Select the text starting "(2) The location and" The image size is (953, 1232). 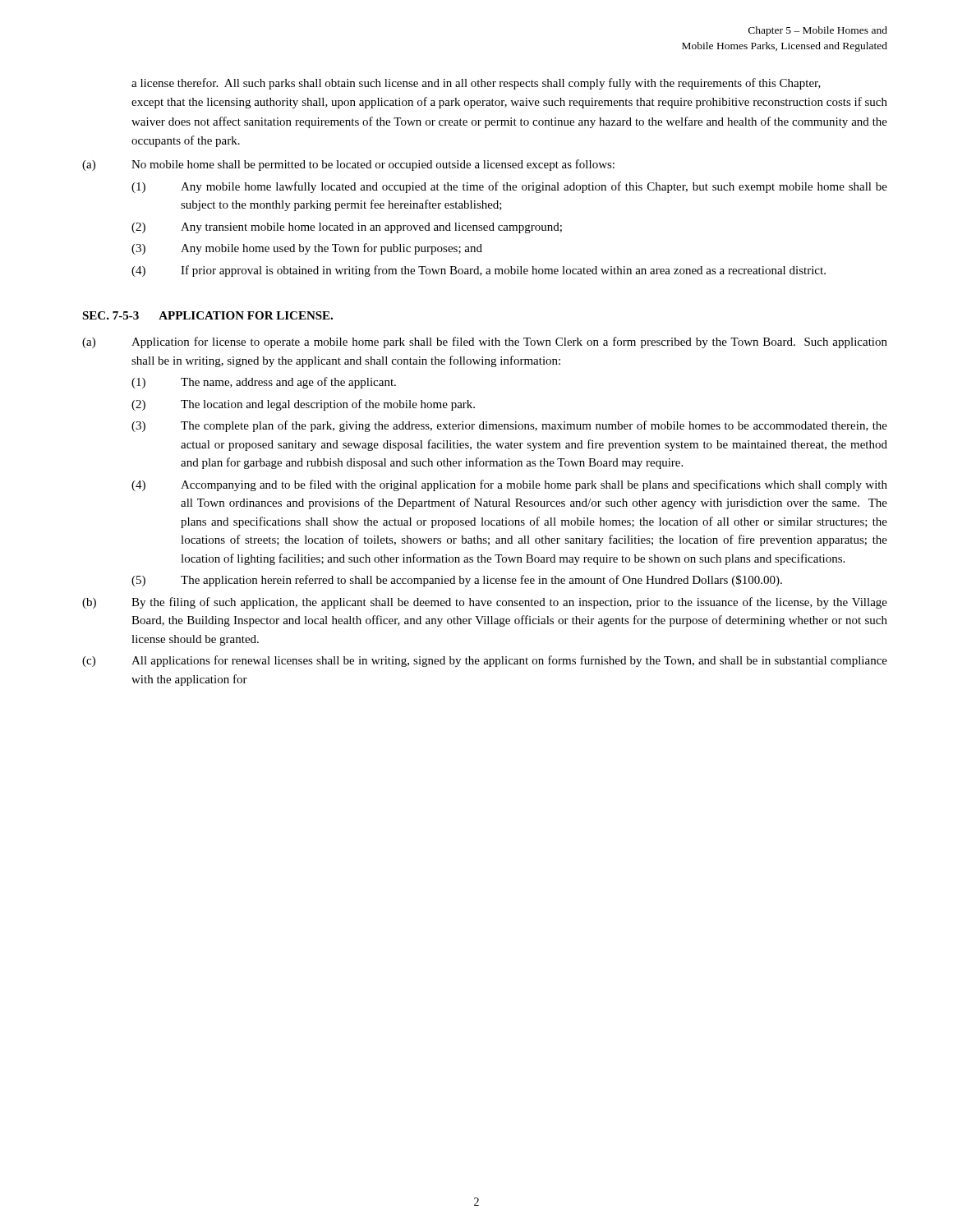pos(303,405)
